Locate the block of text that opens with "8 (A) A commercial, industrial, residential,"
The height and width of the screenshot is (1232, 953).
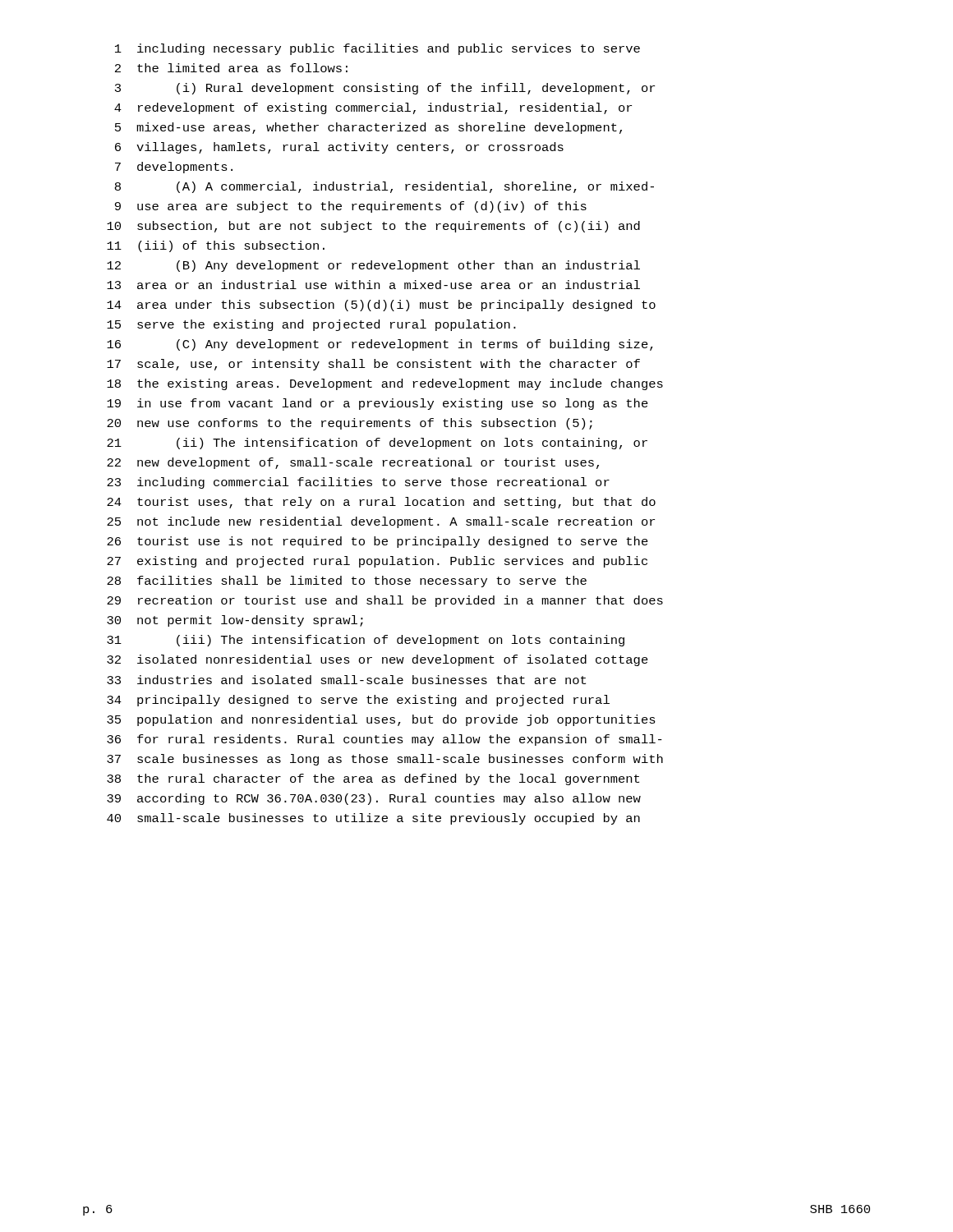[476, 187]
